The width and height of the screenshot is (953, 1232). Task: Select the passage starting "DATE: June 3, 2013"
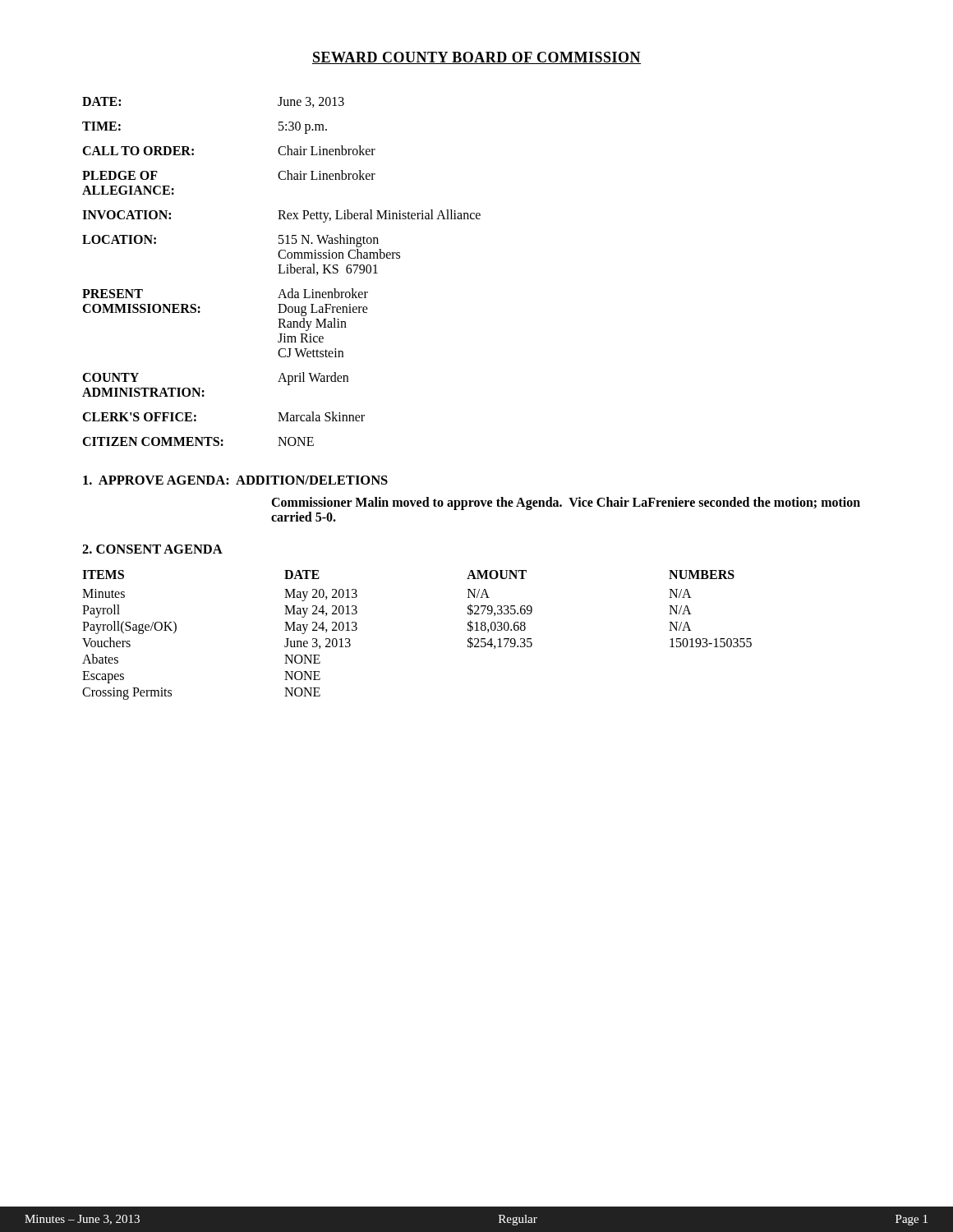[x=99, y=102]
